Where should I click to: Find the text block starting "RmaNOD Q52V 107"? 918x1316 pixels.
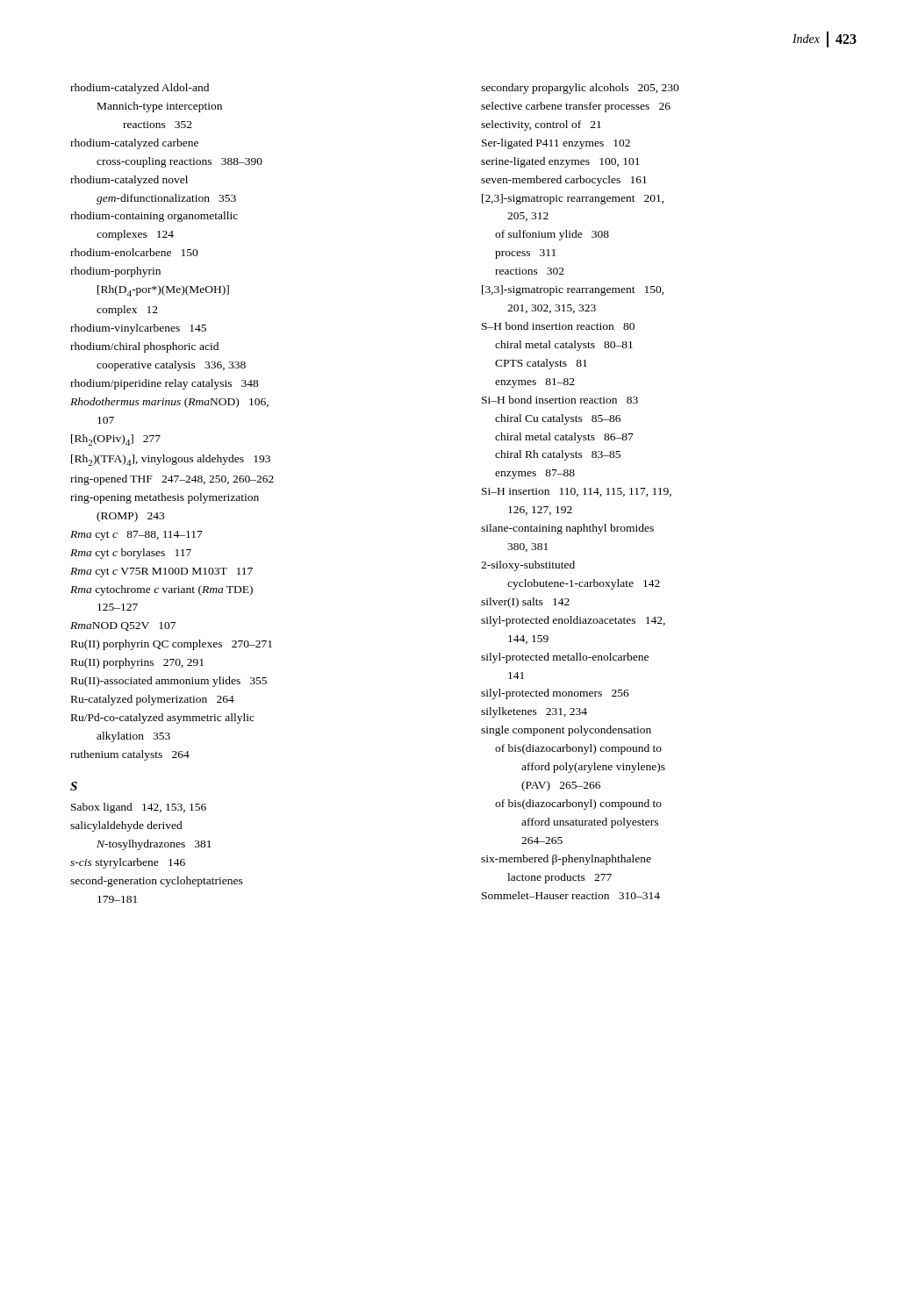tap(123, 625)
